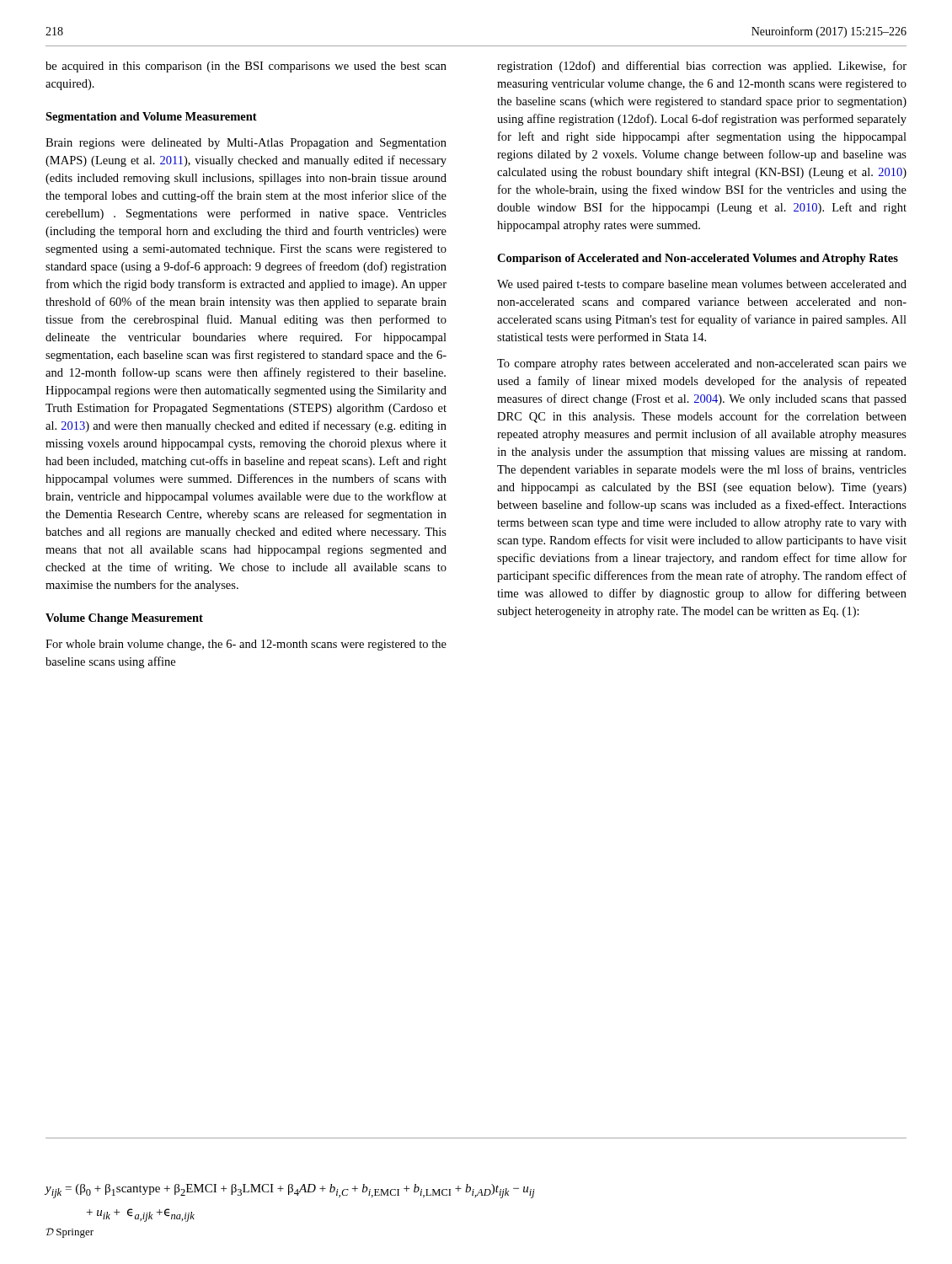Screen dimensions: 1264x952
Task: Point to the region starting "Comparison of Accelerated and"
Action: (x=697, y=258)
